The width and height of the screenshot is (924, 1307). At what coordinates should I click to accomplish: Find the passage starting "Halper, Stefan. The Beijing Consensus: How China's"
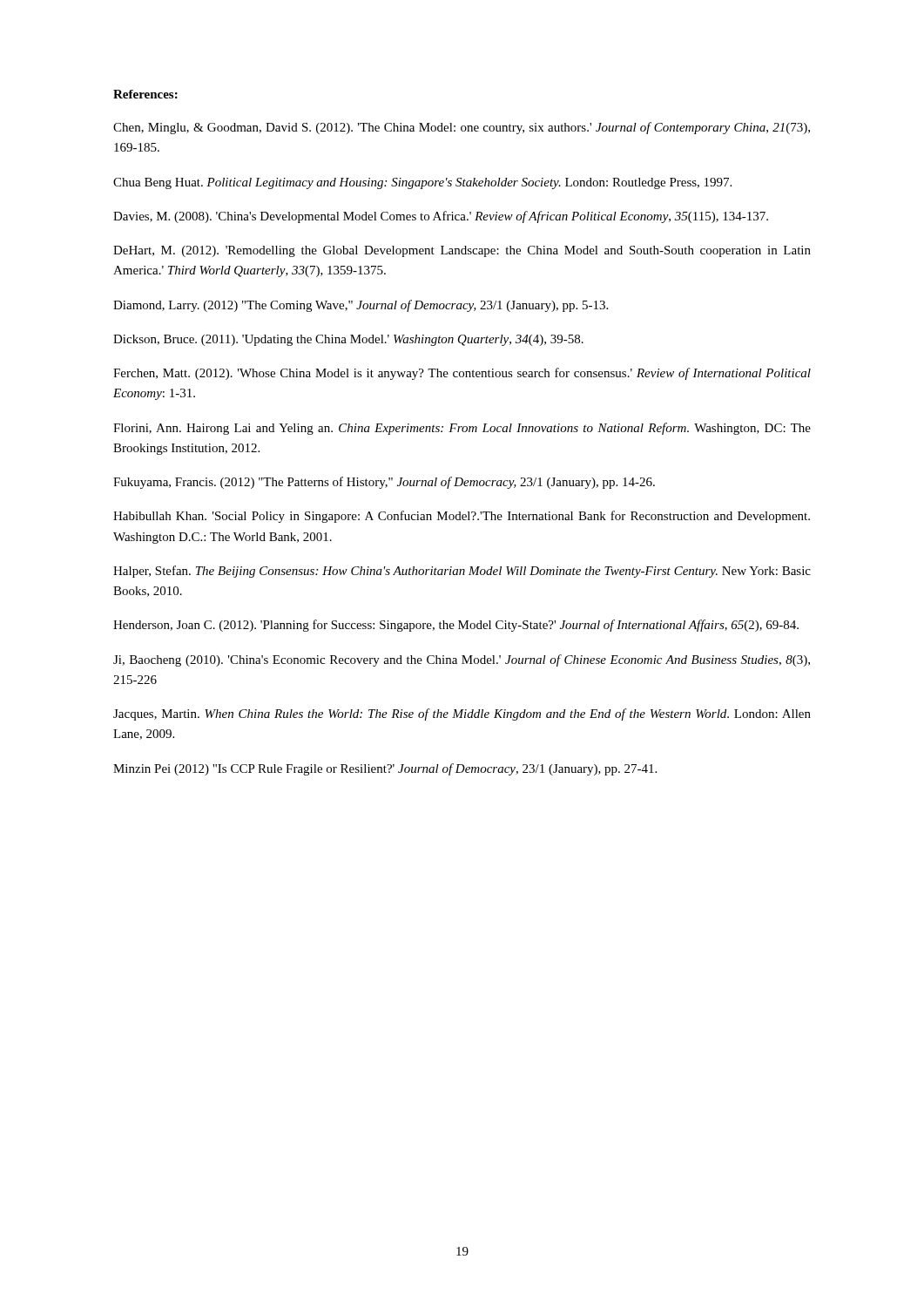(x=462, y=581)
